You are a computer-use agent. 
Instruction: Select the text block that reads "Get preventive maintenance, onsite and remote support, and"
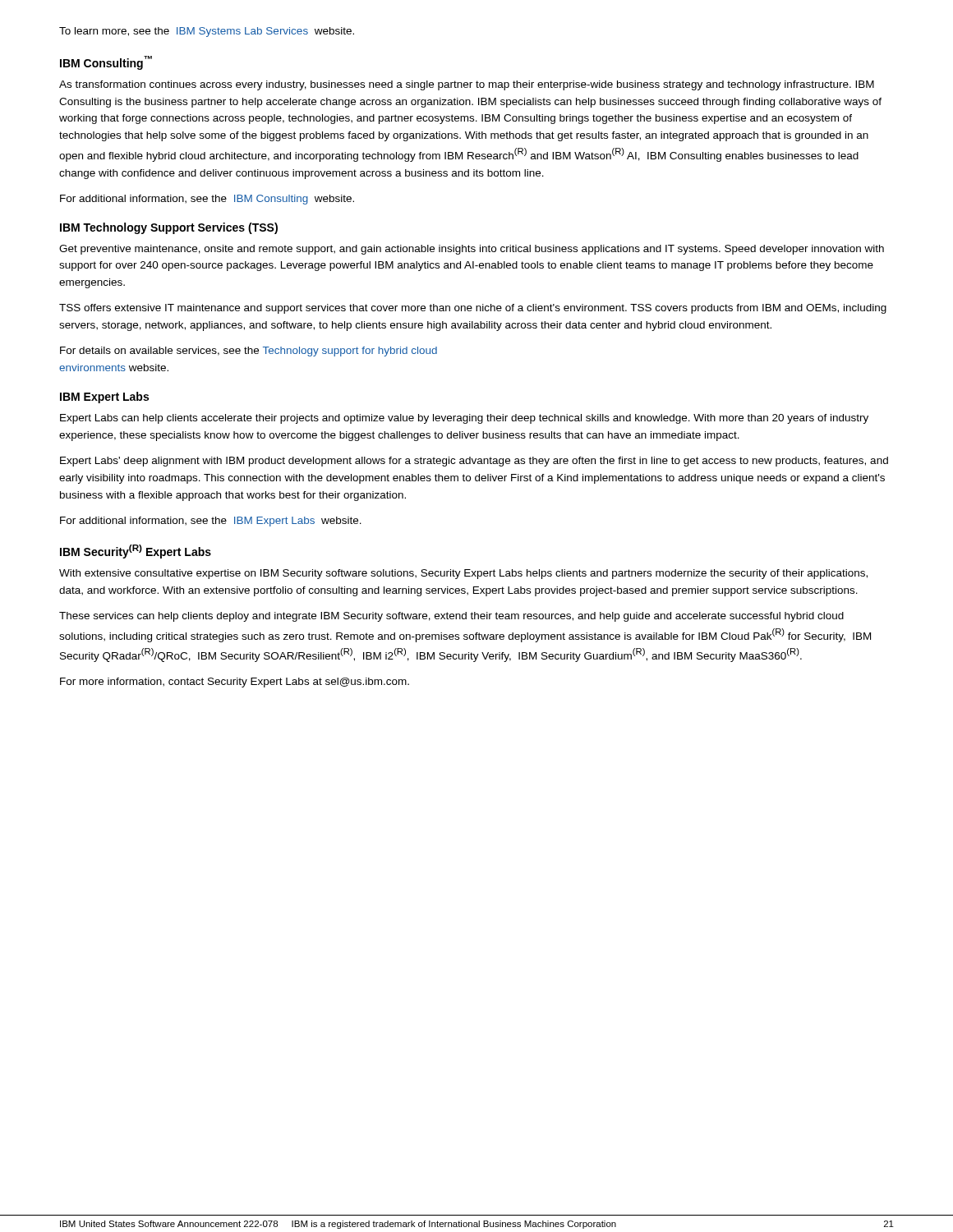point(472,265)
